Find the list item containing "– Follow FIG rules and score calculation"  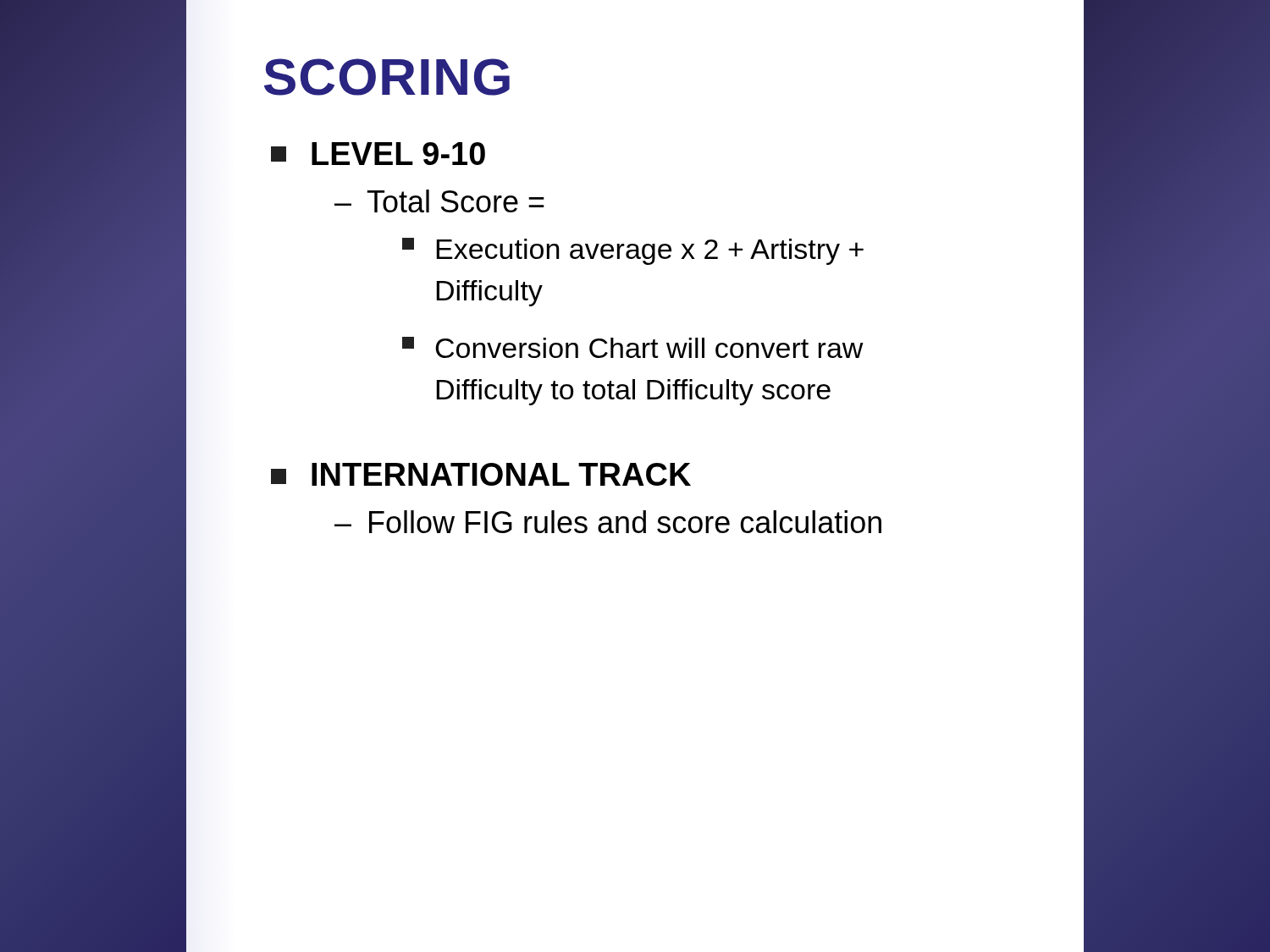coord(609,523)
